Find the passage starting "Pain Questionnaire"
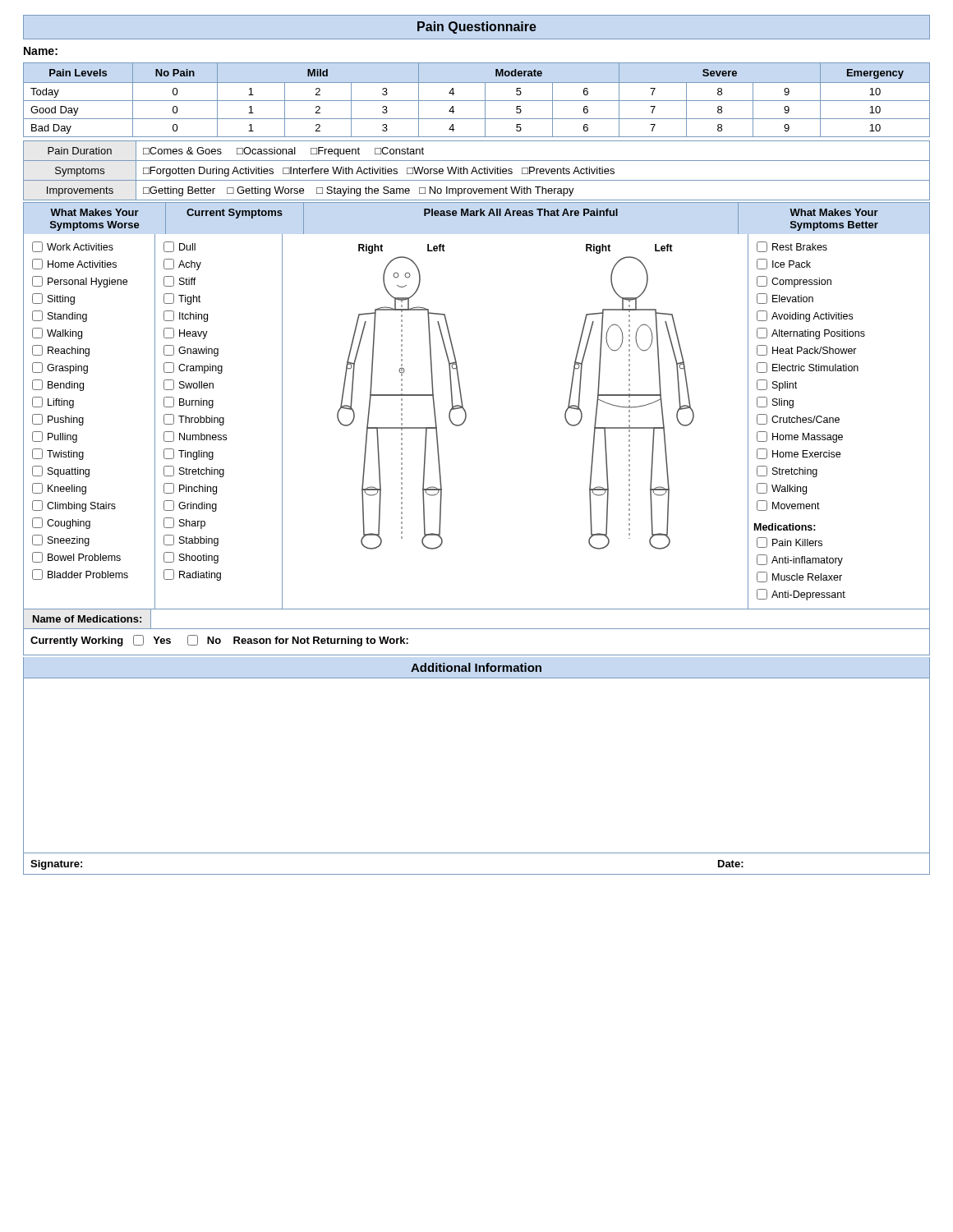Screen dimensions: 1232x953 (476, 27)
